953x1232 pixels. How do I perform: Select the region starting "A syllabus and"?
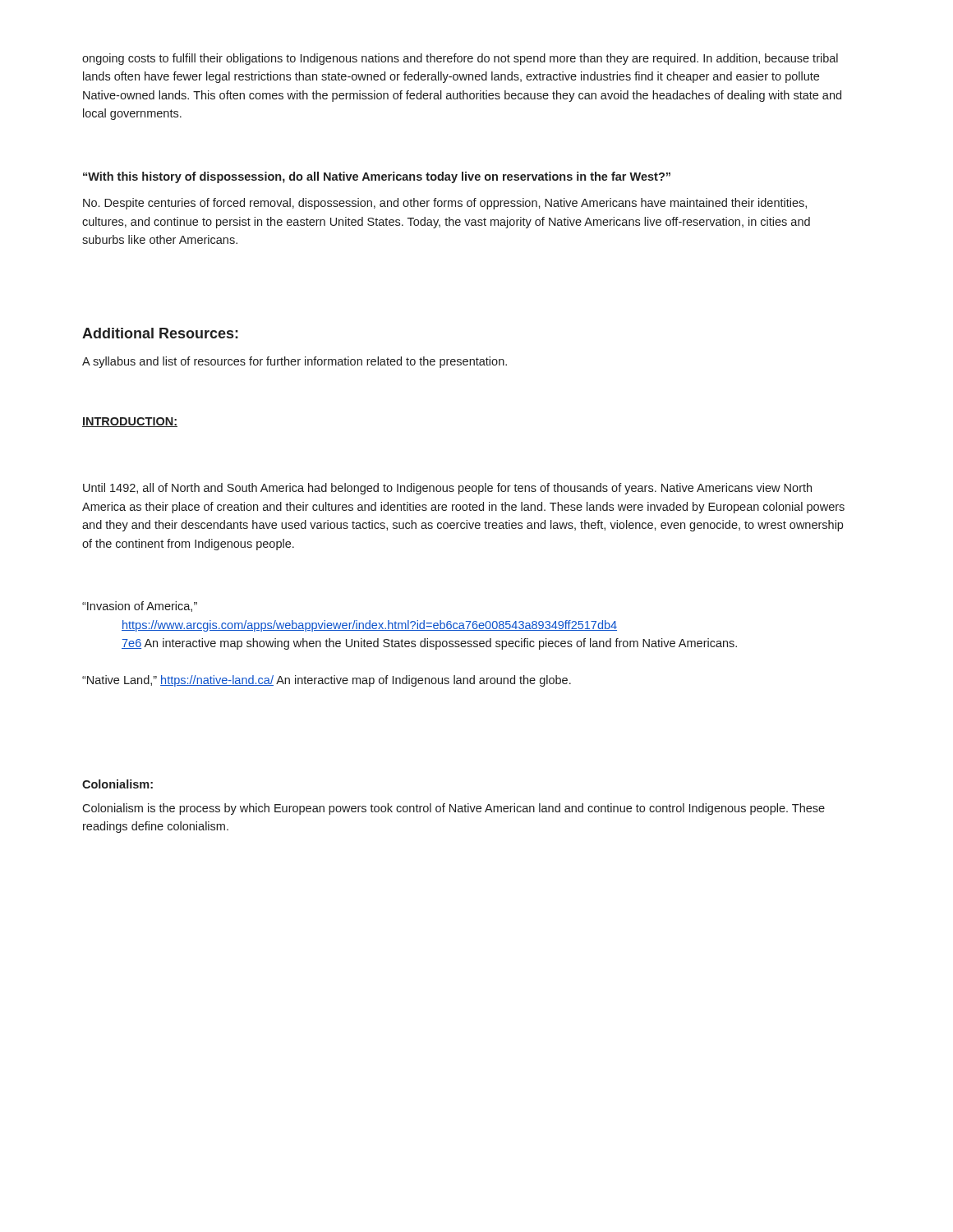point(295,361)
